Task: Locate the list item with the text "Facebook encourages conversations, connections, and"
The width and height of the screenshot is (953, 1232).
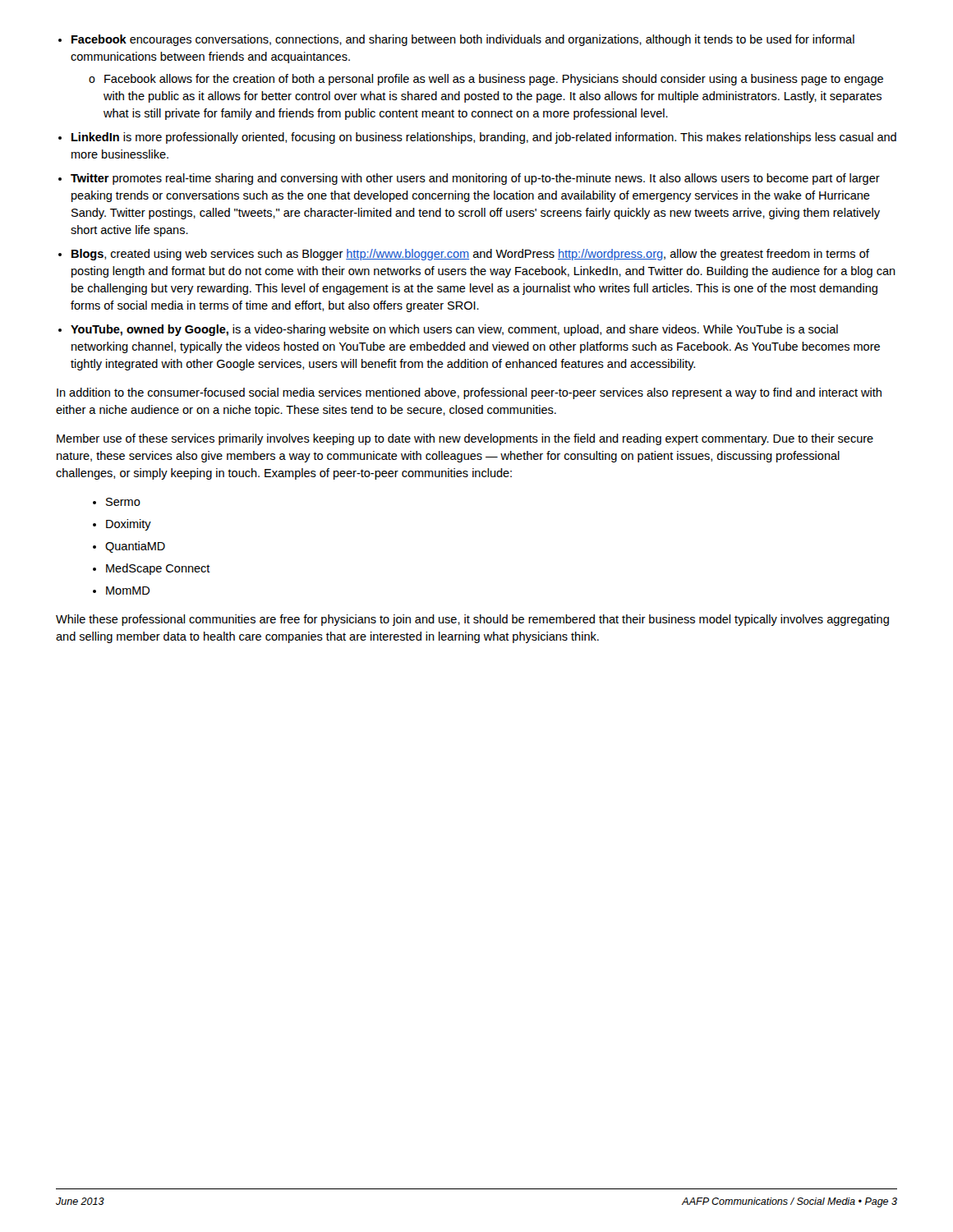Action: click(484, 78)
